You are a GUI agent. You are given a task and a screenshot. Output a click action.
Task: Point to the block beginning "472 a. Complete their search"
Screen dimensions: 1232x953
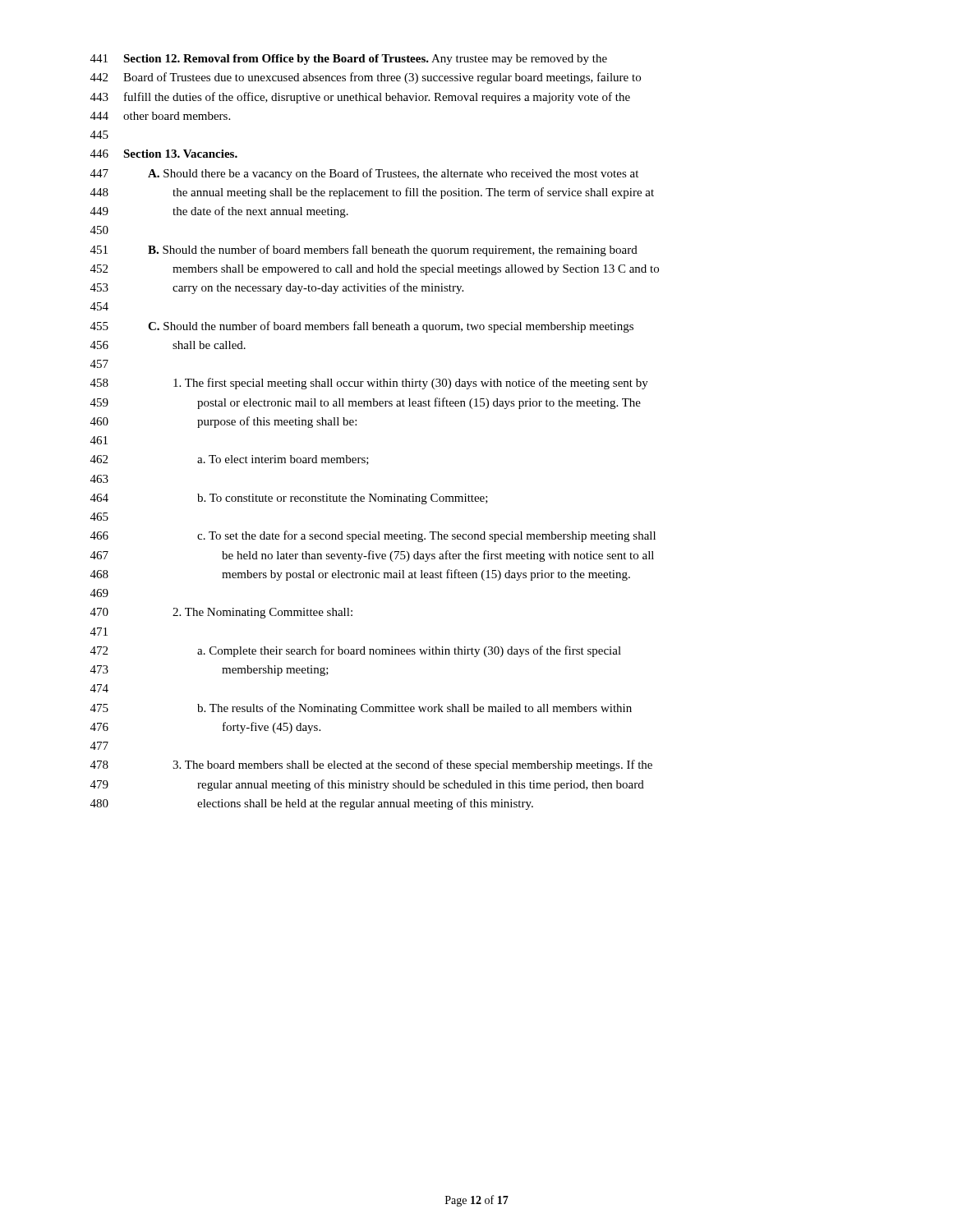click(476, 660)
